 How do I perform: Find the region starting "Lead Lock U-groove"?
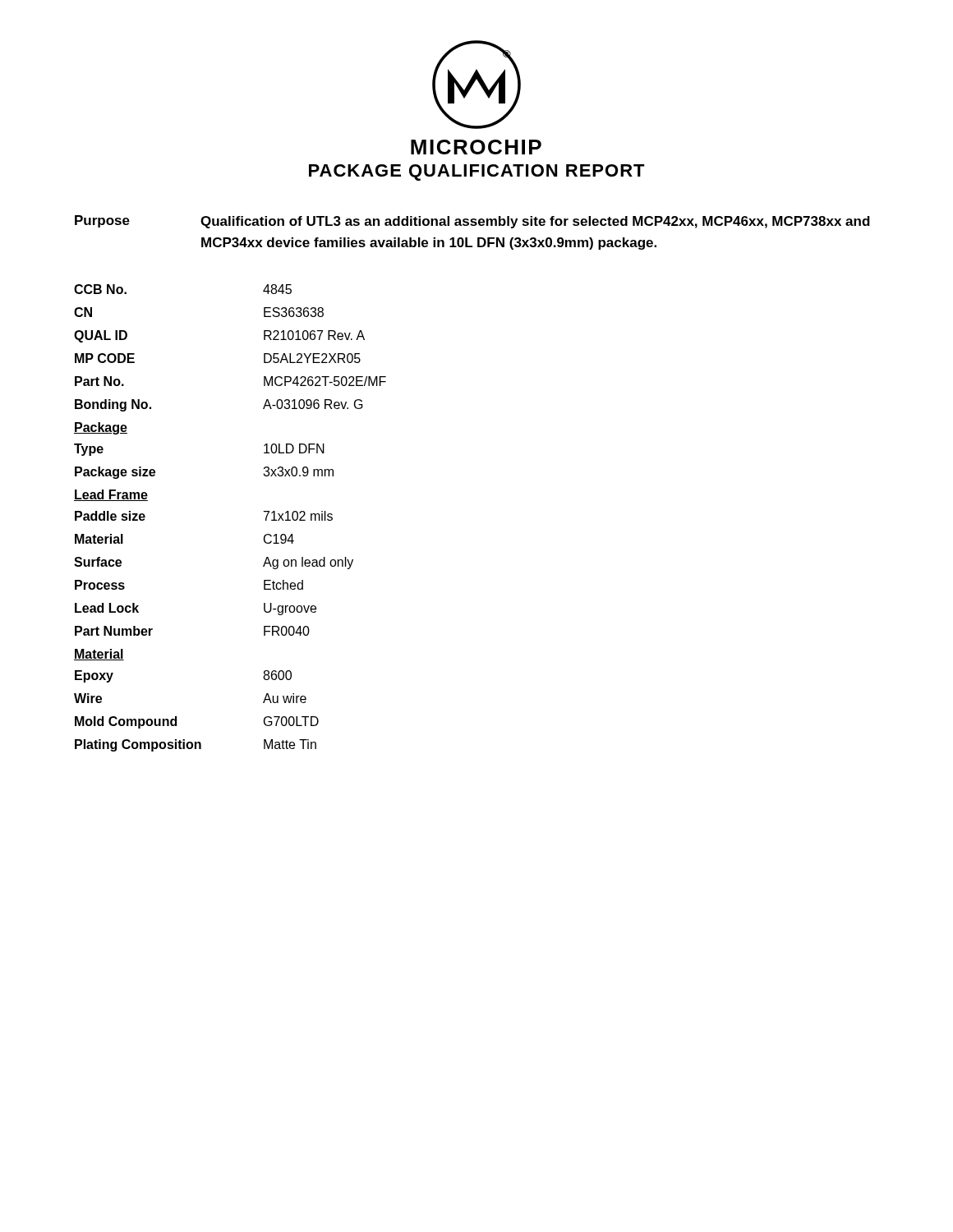click(x=110, y=609)
